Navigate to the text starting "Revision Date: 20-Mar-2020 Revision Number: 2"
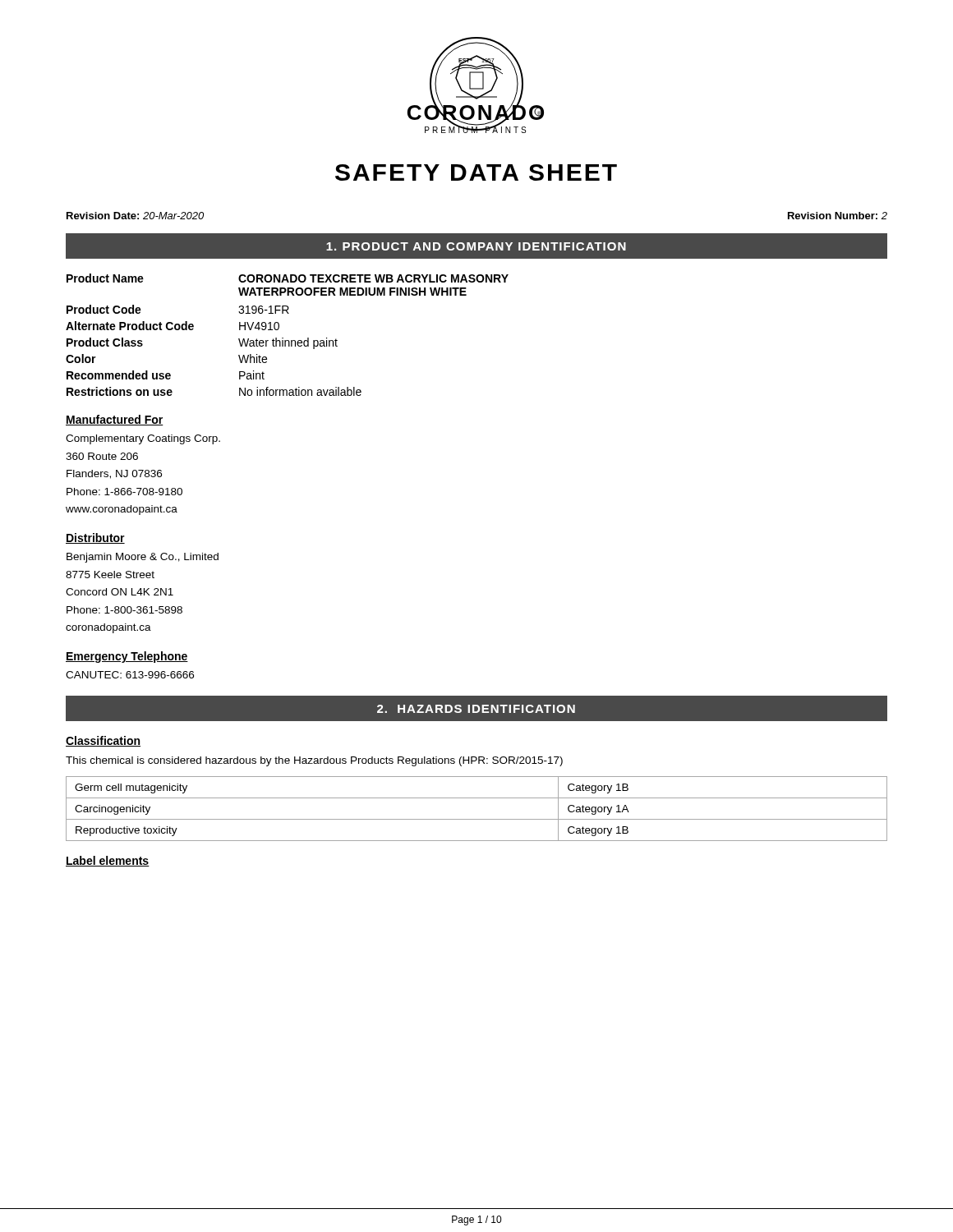Screen dimensions: 1232x953 click(x=138, y=215)
